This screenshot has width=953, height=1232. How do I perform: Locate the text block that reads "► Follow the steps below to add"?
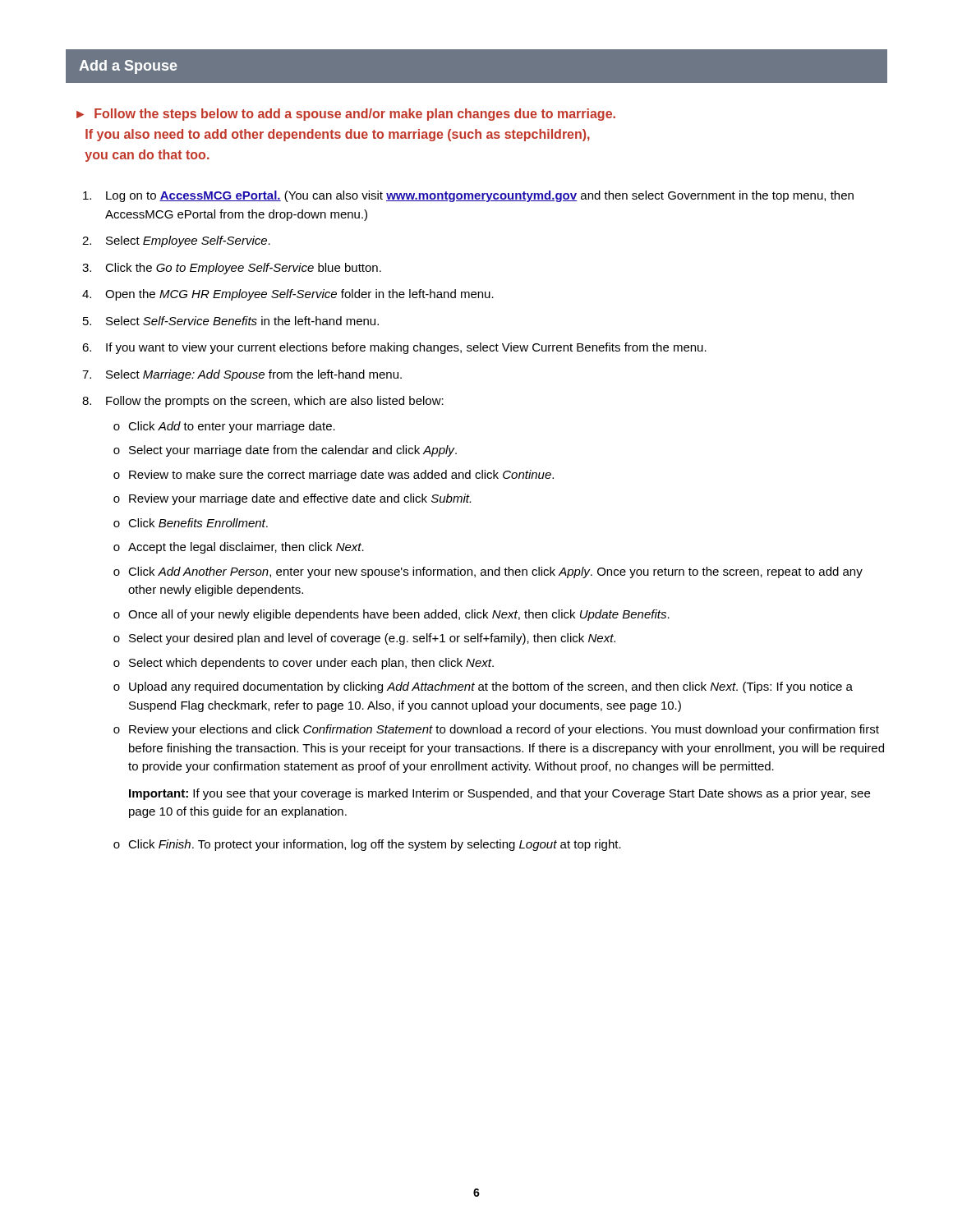pos(345,134)
